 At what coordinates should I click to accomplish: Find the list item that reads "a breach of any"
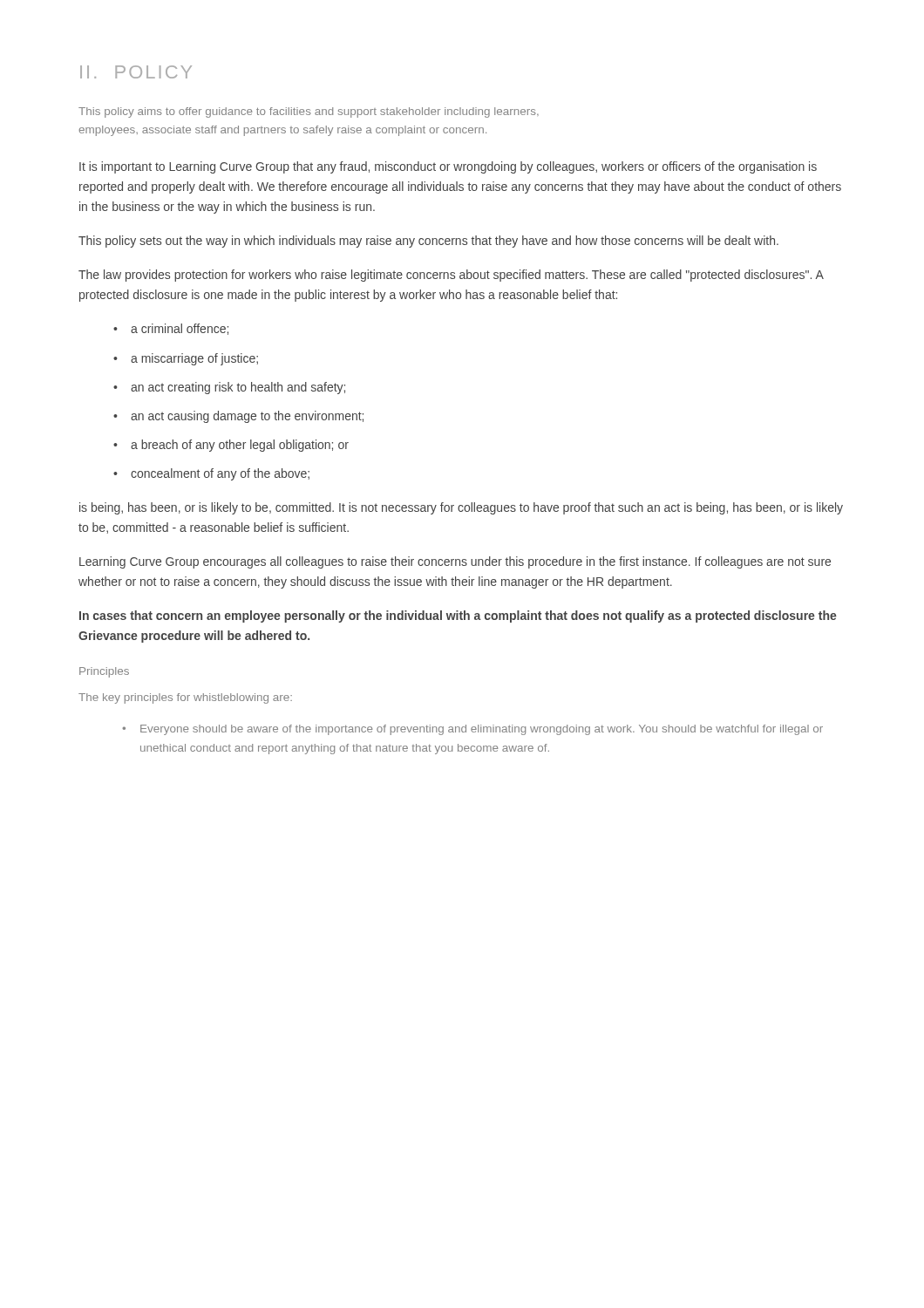click(x=231, y=446)
